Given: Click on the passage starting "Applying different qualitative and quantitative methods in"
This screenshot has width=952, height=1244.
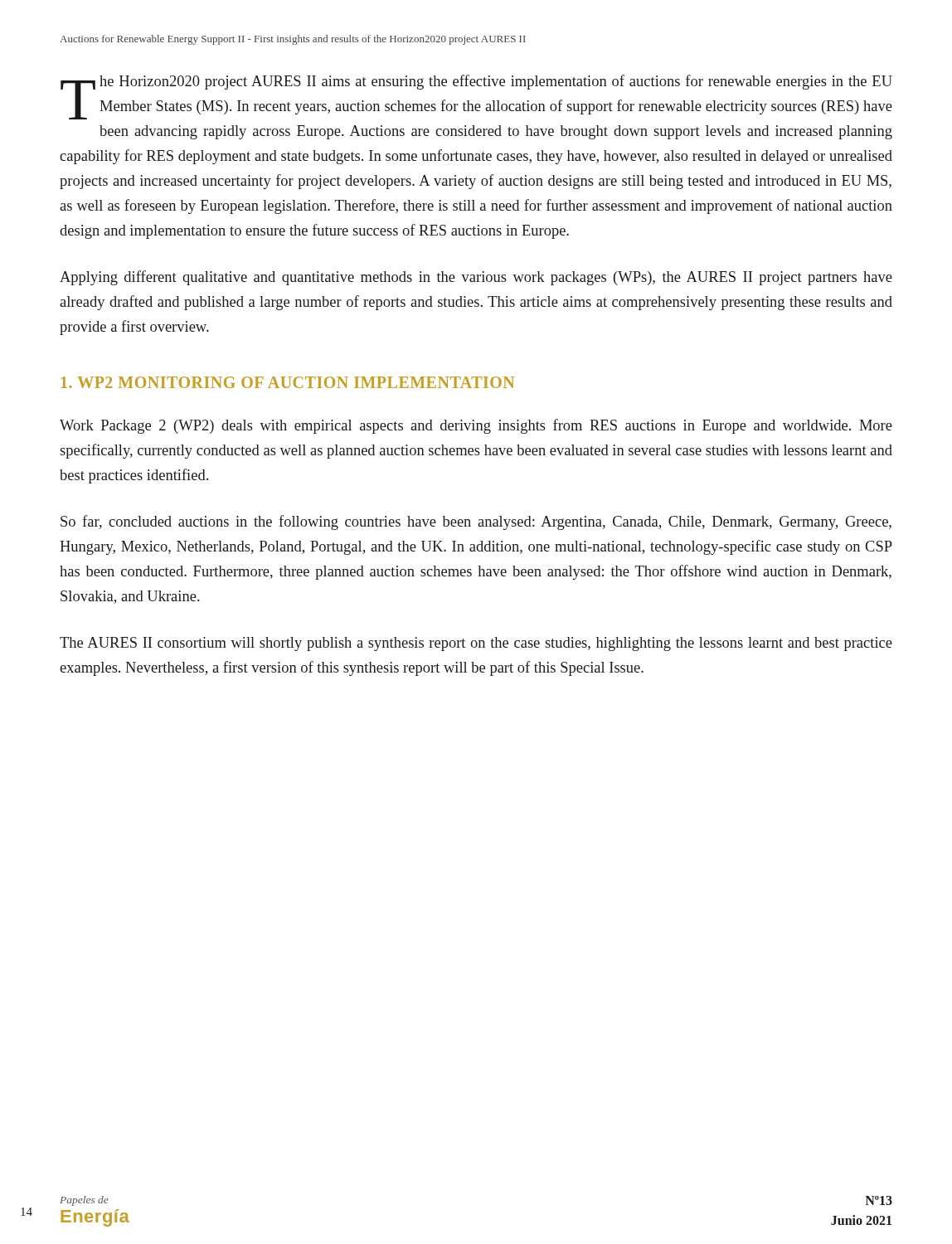Looking at the screenshot, I should (x=476, y=302).
